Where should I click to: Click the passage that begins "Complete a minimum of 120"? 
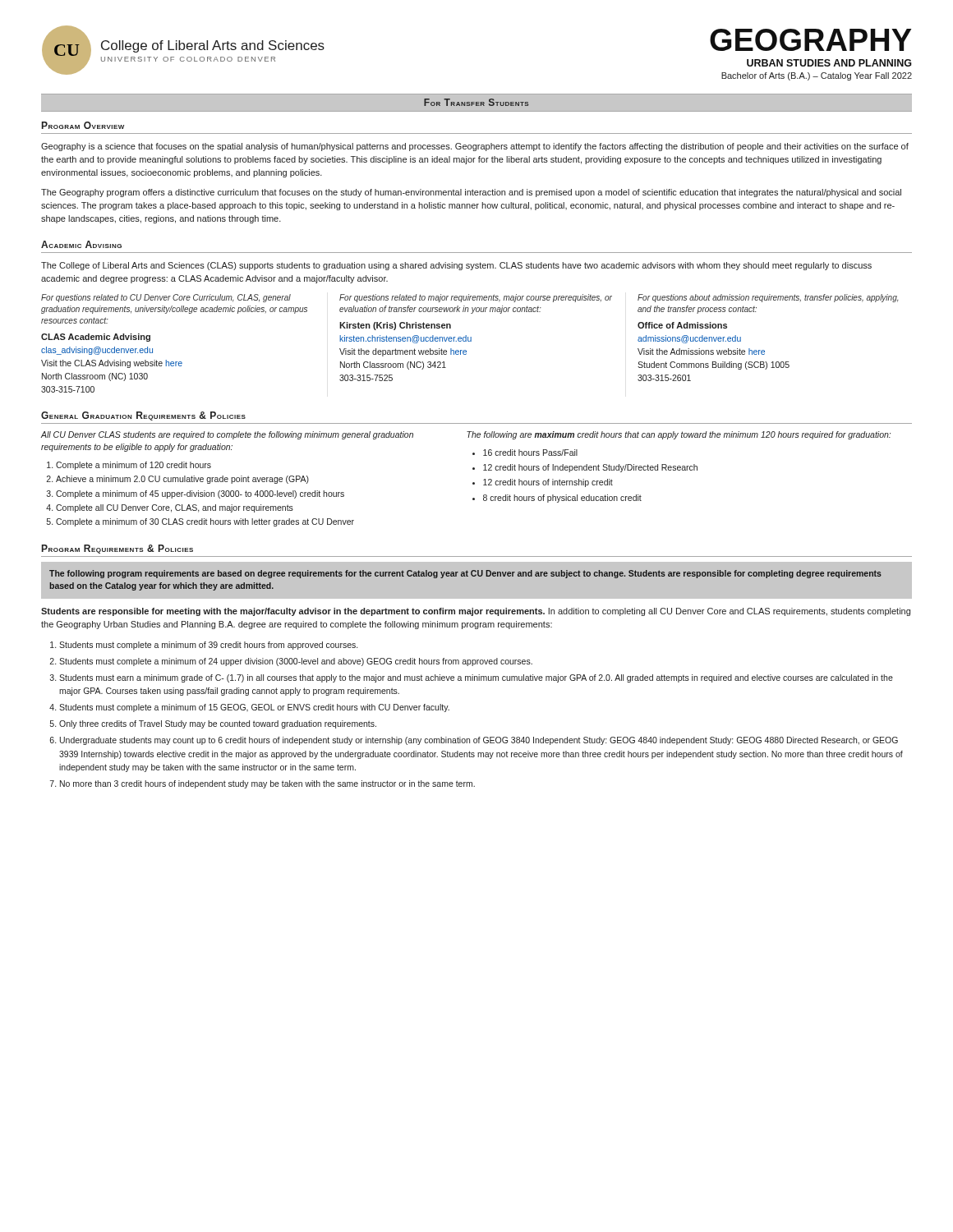pos(249,494)
